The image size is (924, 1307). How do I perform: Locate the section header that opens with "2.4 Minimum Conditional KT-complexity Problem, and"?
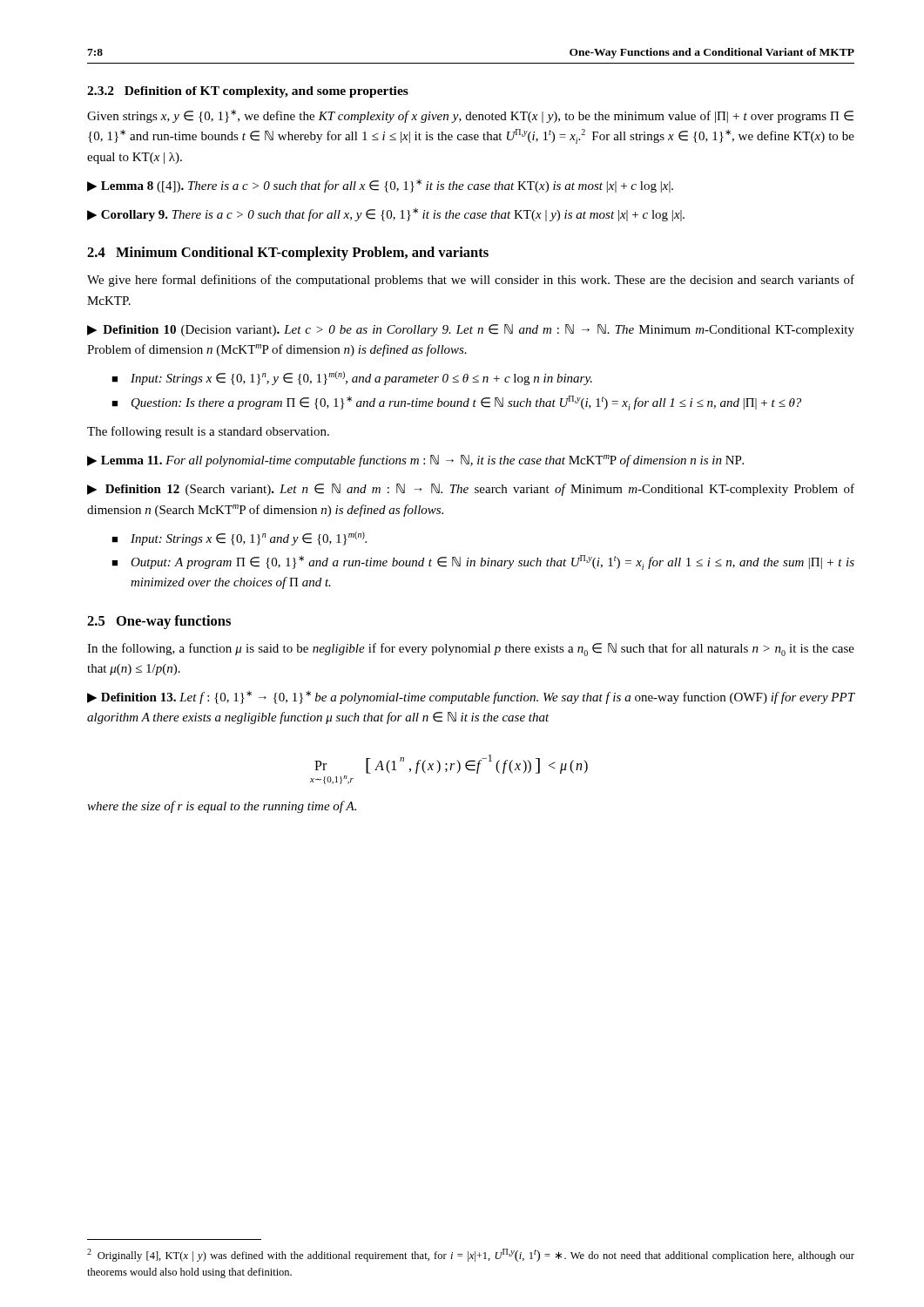pyautogui.click(x=471, y=253)
